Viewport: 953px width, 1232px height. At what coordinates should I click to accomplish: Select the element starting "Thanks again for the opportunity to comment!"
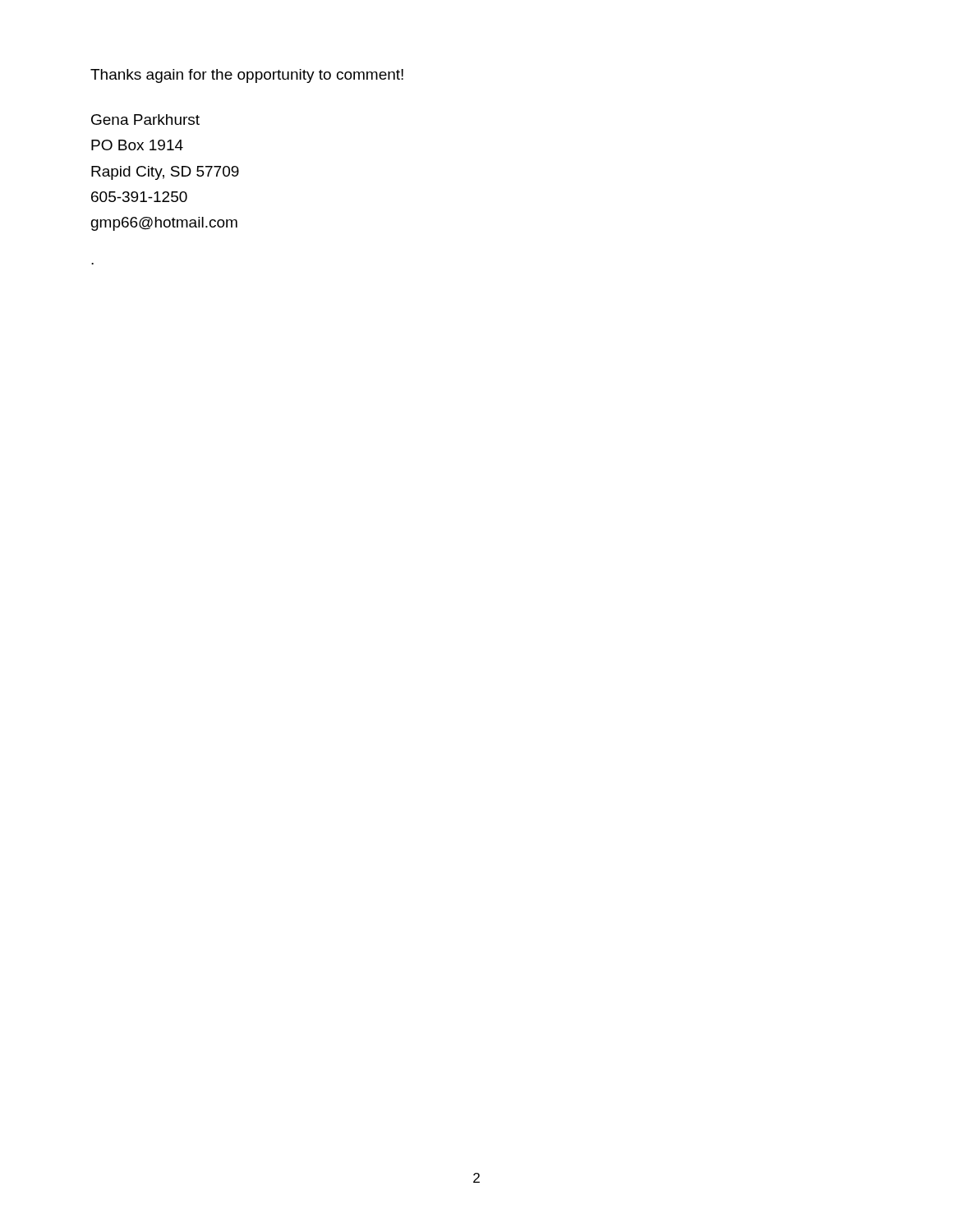247,74
